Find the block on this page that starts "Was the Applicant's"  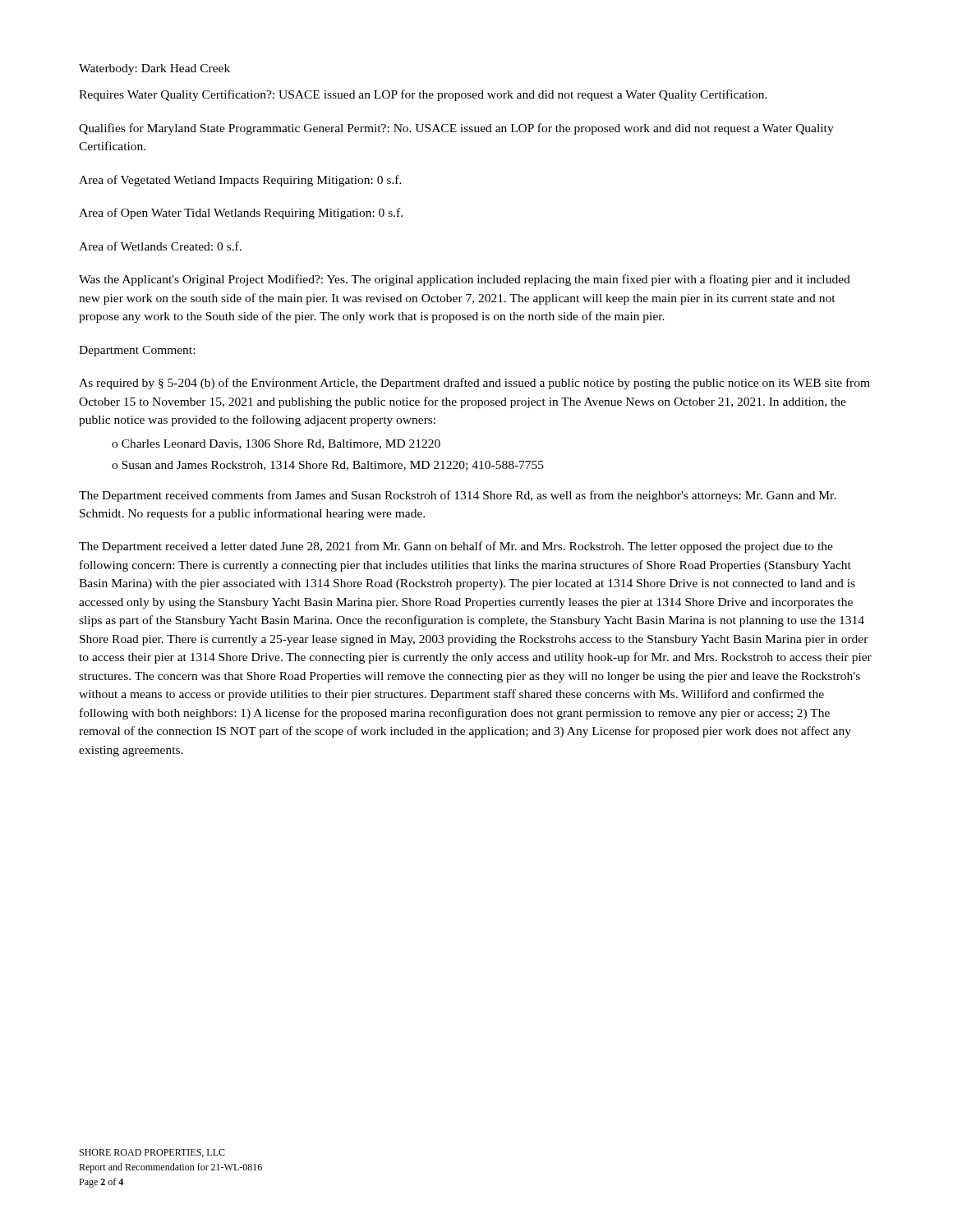click(465, 298)
